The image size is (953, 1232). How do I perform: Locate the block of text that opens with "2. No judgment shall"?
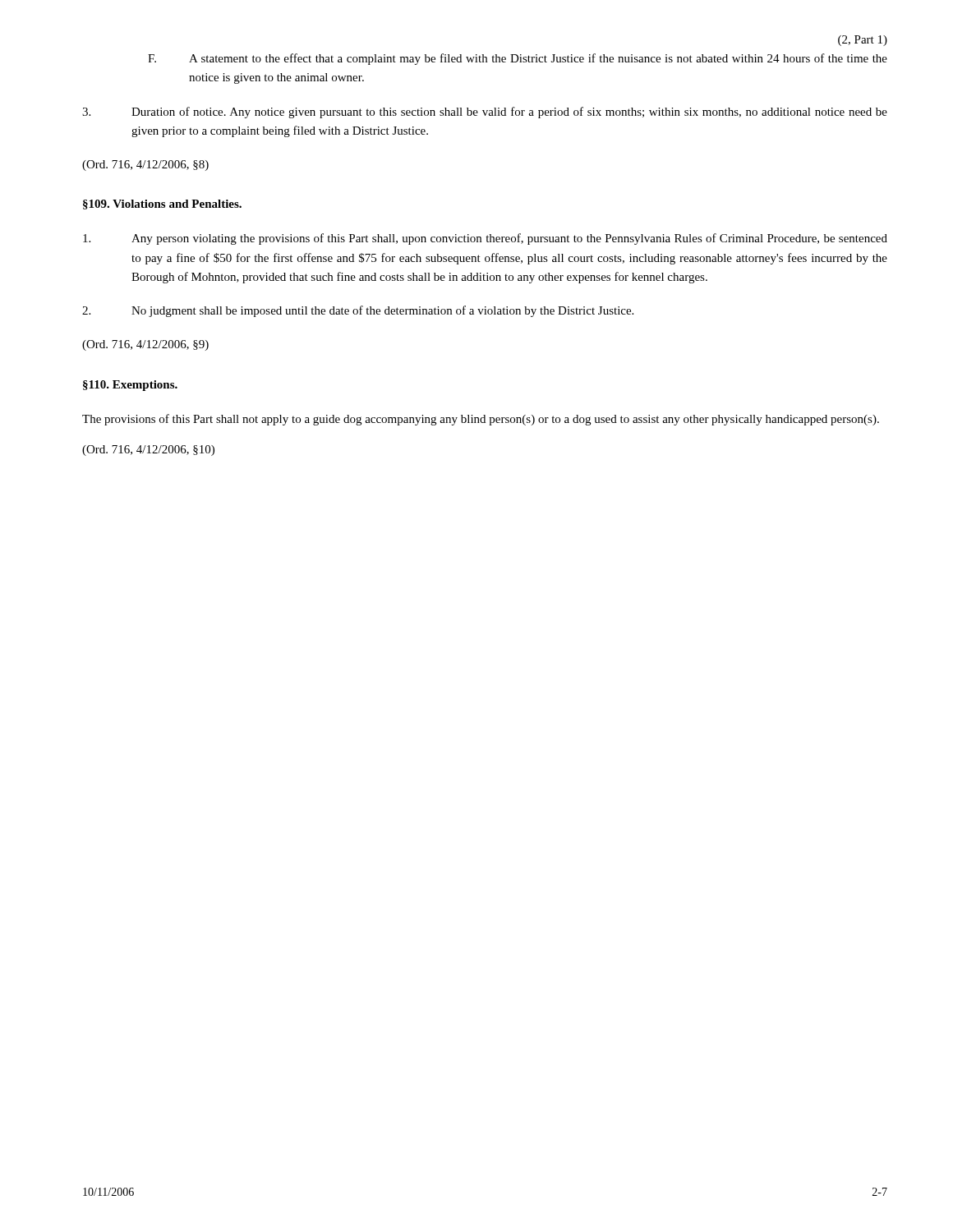click(x=485, y=311)
